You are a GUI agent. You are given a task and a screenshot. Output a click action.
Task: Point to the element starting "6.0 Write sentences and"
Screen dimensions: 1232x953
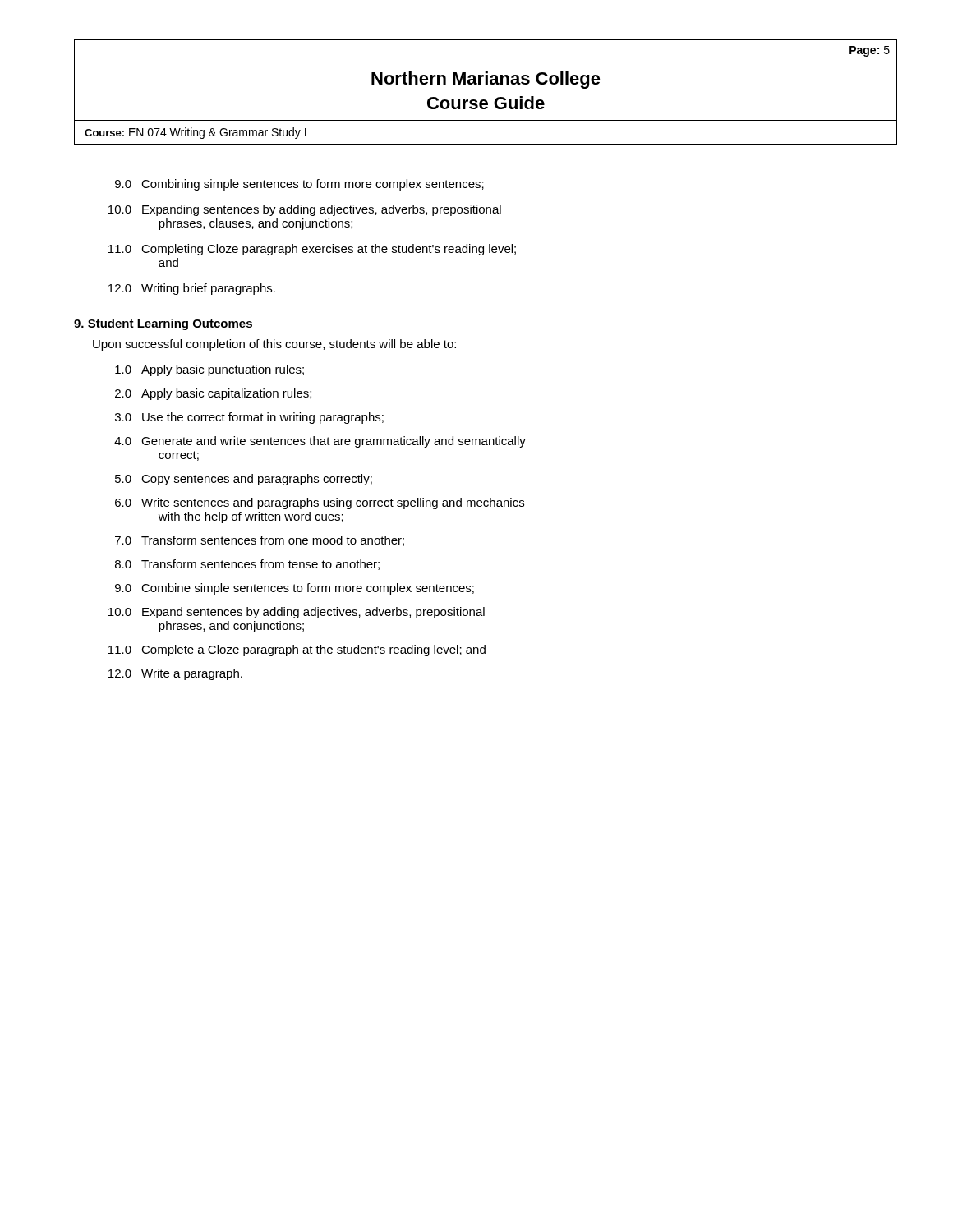click(486, 509)
